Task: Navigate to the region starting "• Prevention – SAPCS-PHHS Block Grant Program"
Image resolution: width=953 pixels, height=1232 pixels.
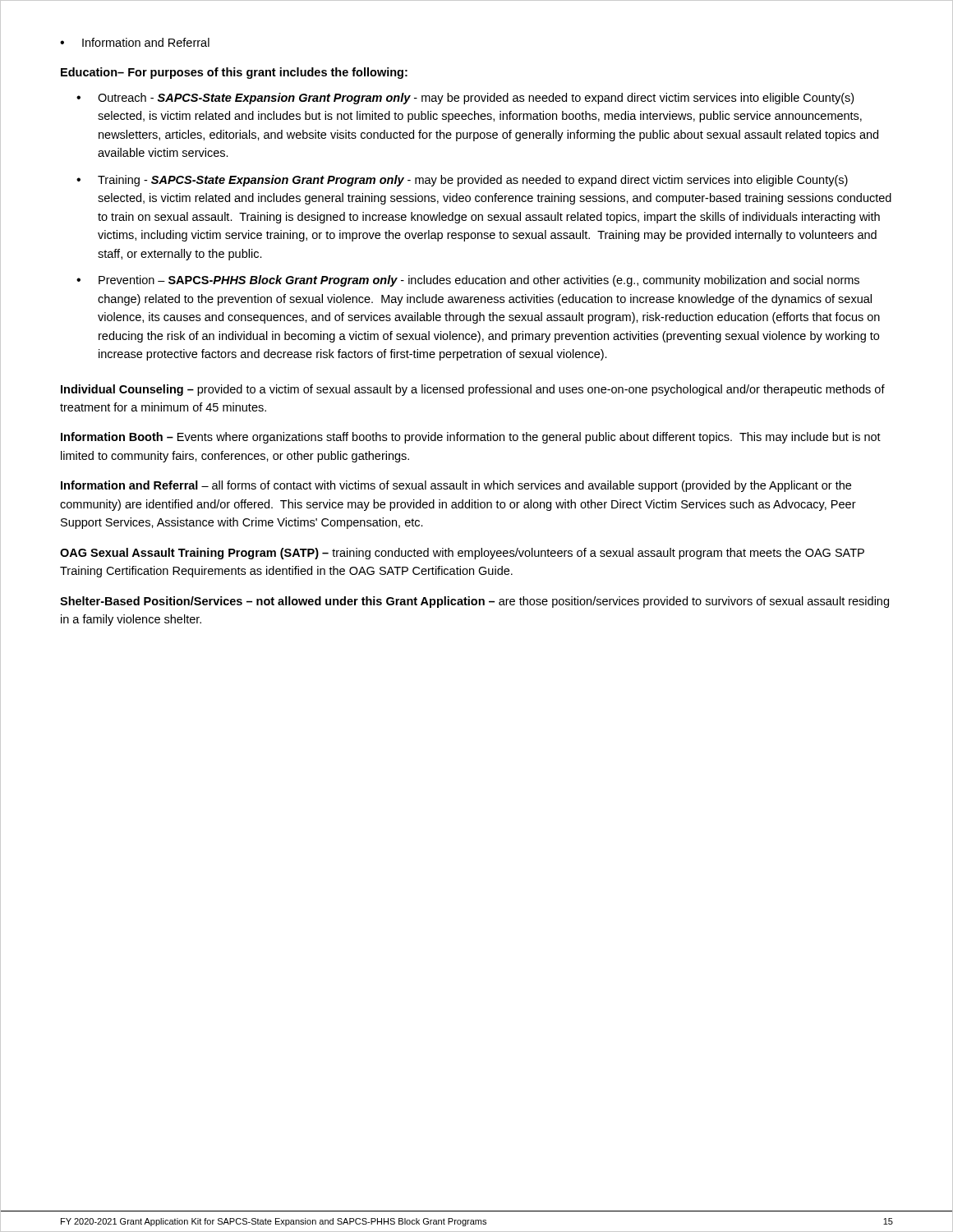Action: coord(485,317)
